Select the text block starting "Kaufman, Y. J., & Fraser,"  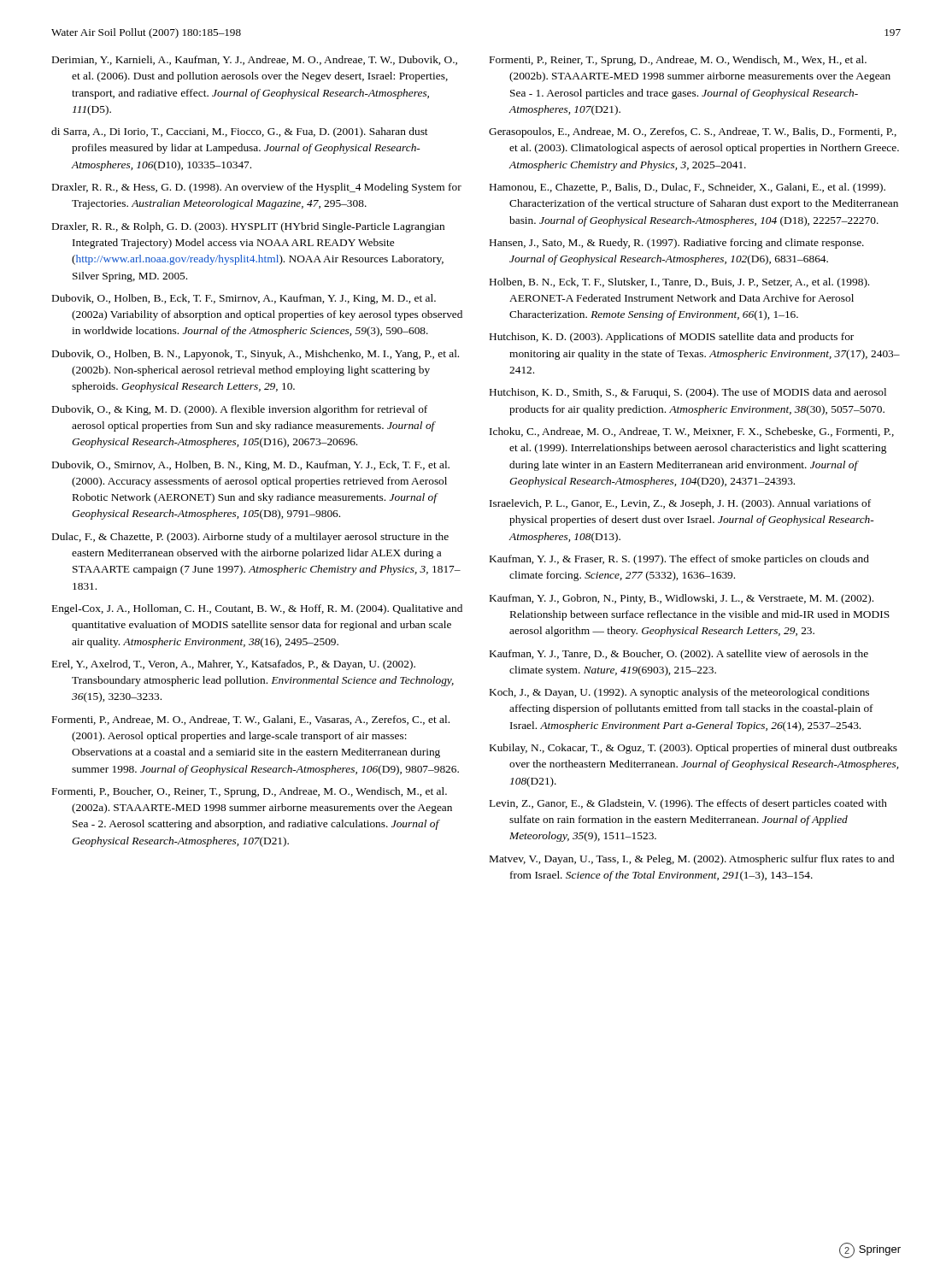point(679,567)
